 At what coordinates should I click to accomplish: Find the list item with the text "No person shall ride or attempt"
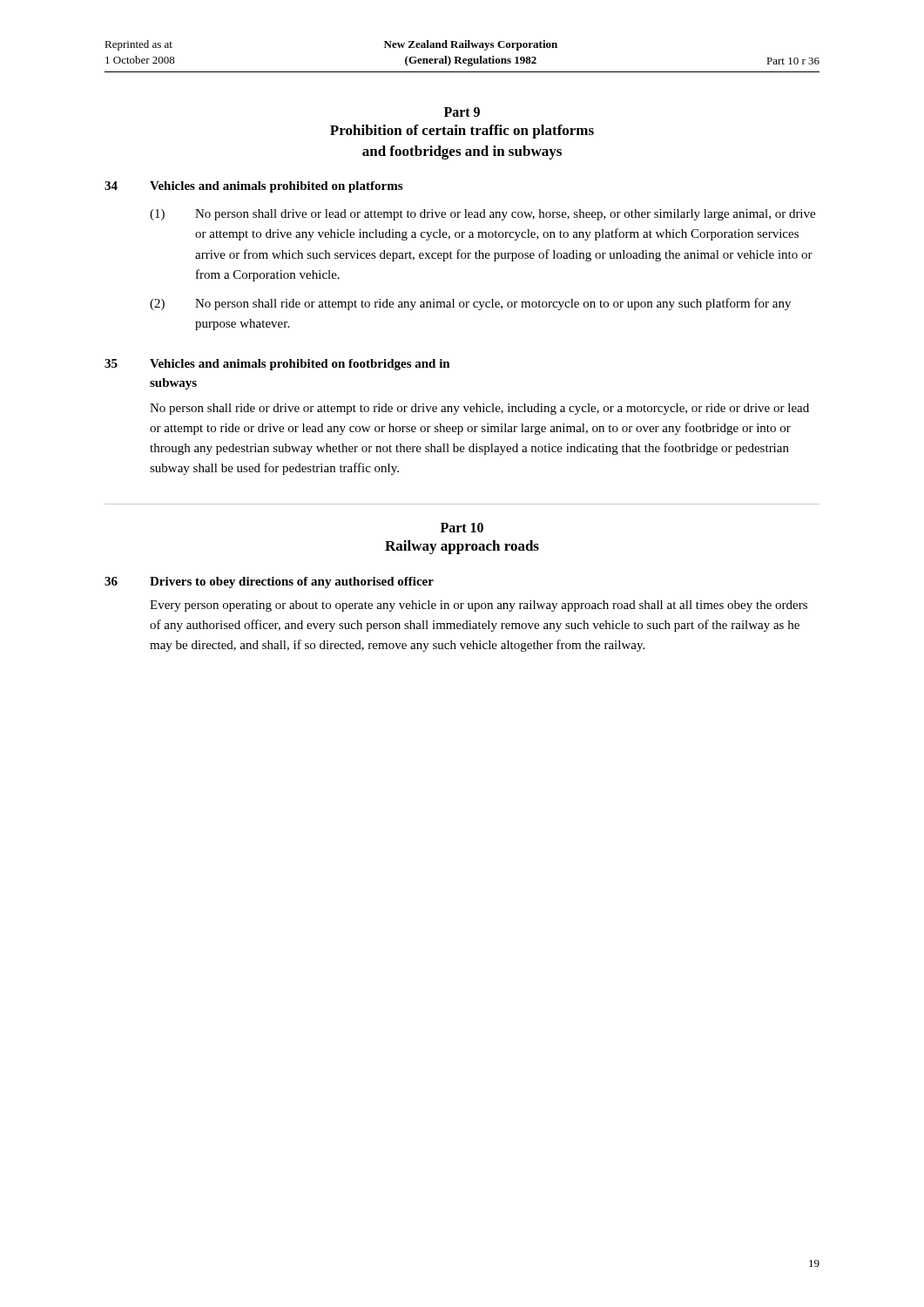click(493, 313)
